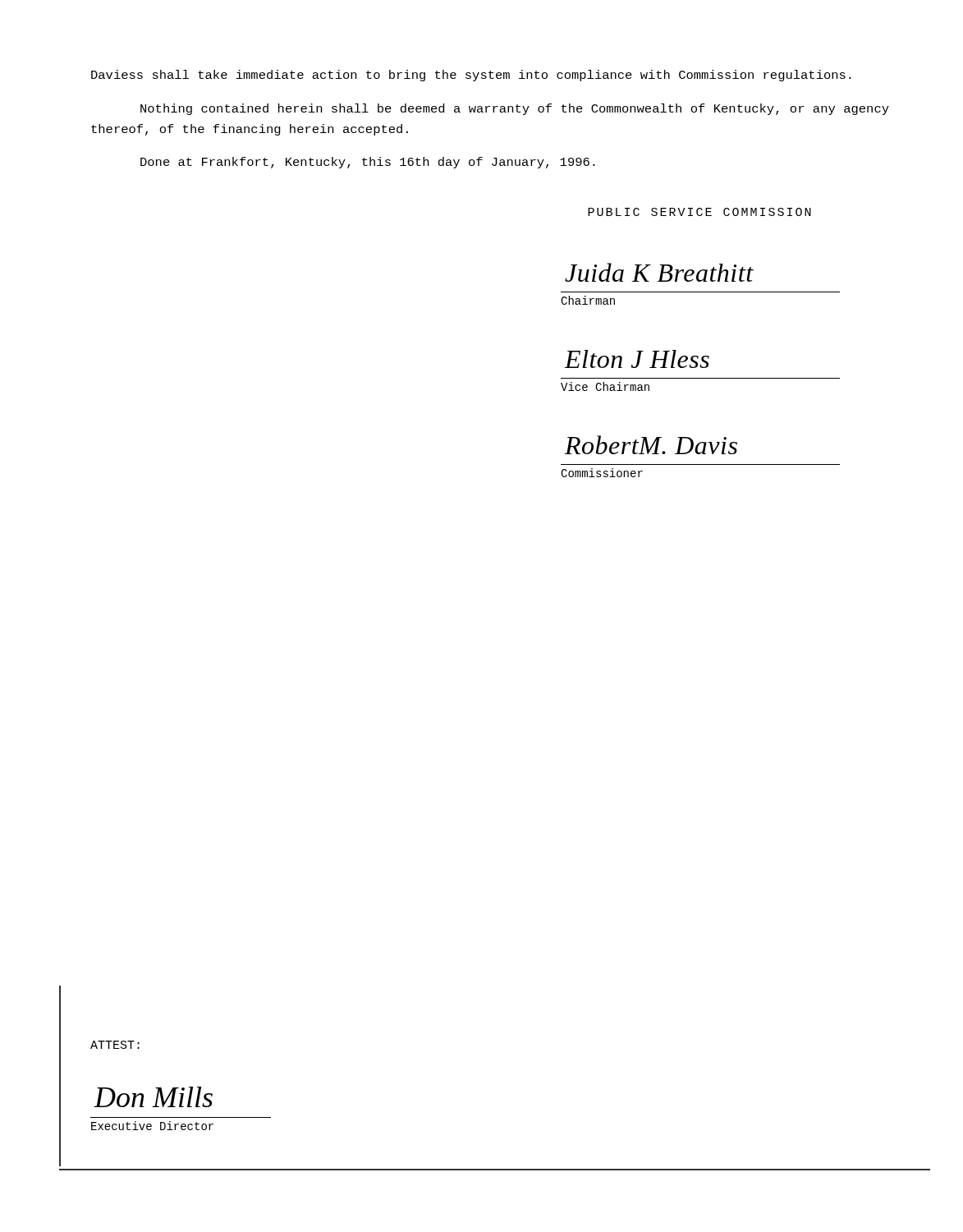Navigate to the text starting "Vice Chairman"
The image size is (963, 1232).
606,388
